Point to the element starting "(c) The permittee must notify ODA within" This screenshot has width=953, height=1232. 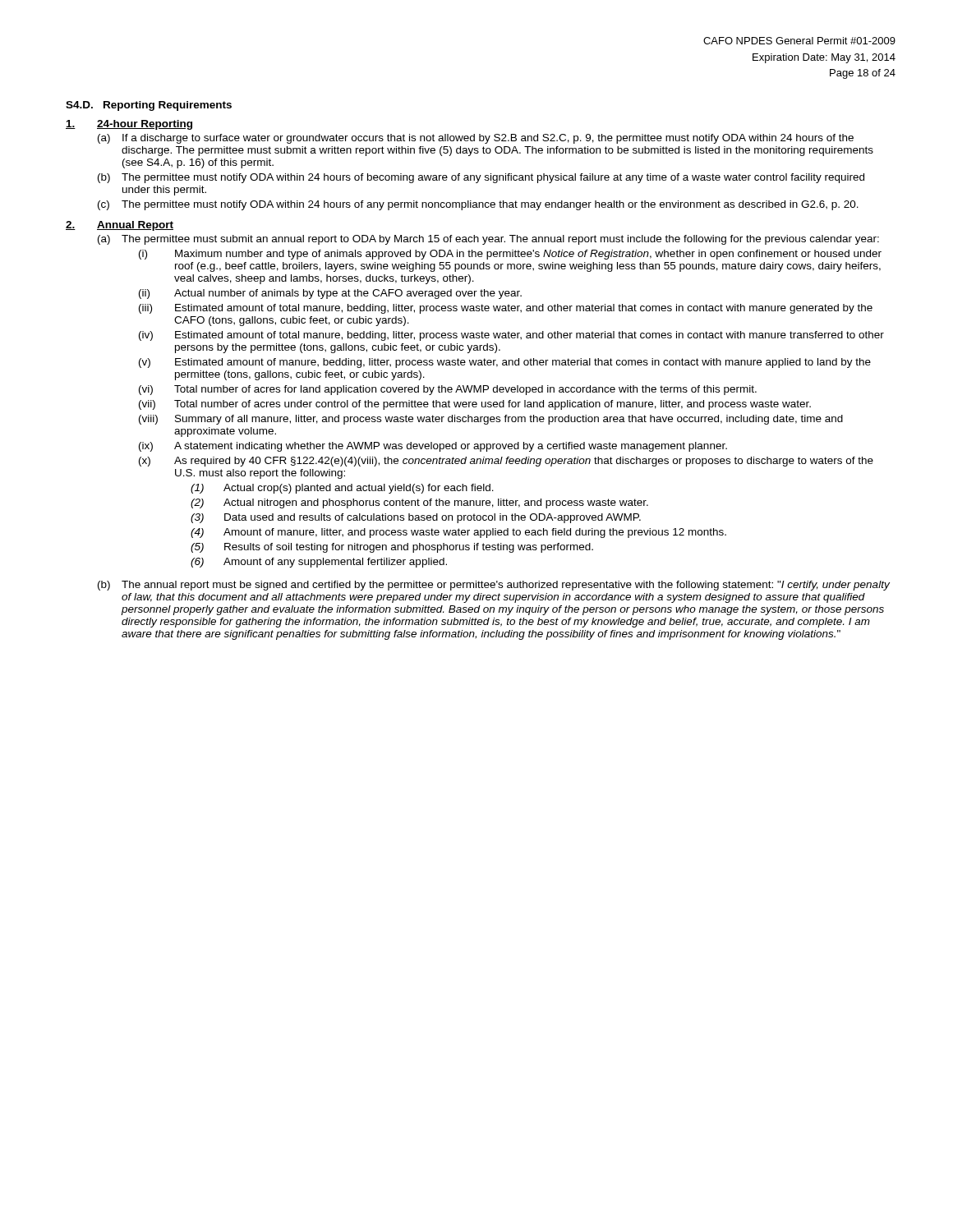(x=496, y=204)
